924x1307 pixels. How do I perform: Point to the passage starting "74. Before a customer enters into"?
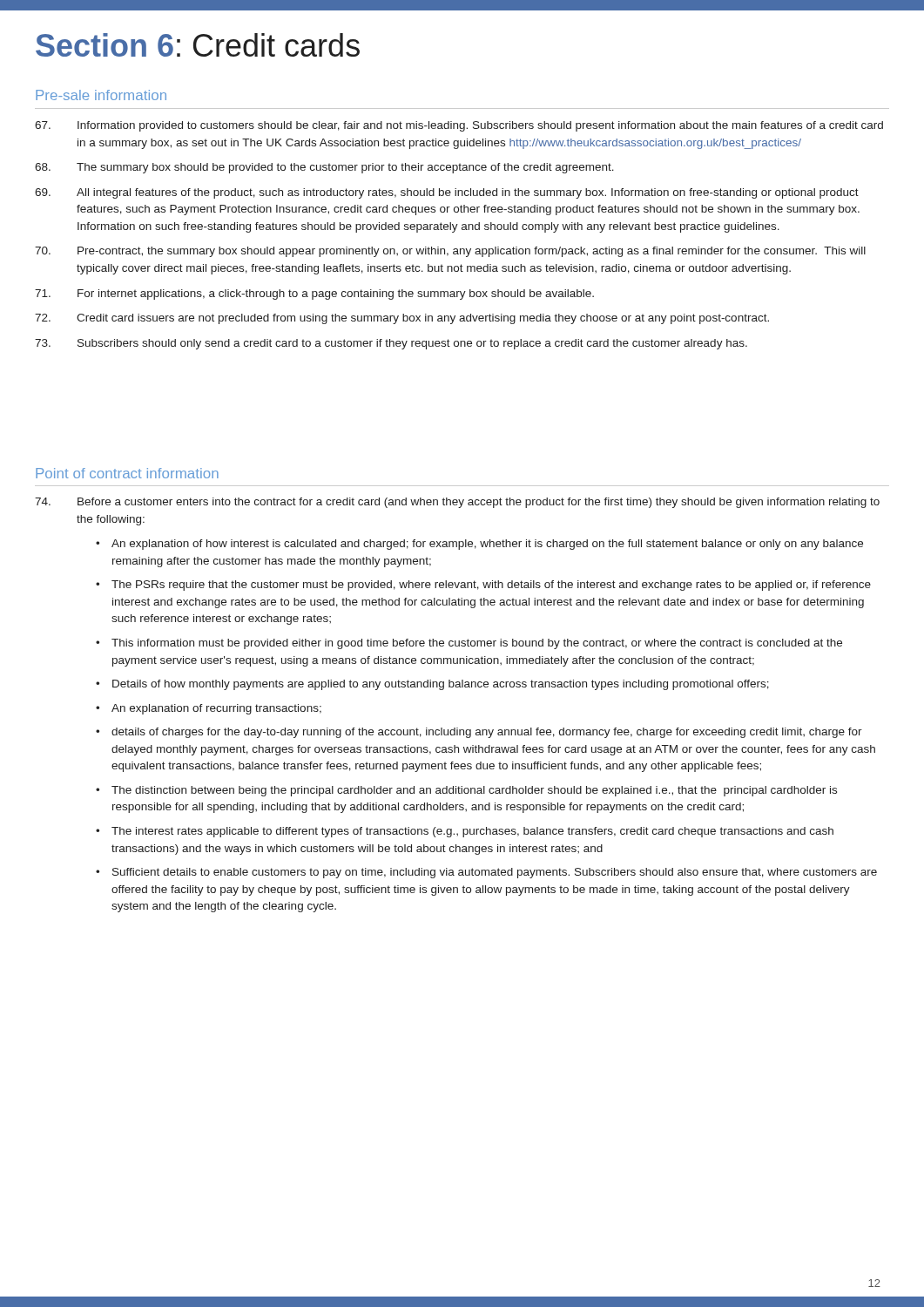tap(462, 510)
